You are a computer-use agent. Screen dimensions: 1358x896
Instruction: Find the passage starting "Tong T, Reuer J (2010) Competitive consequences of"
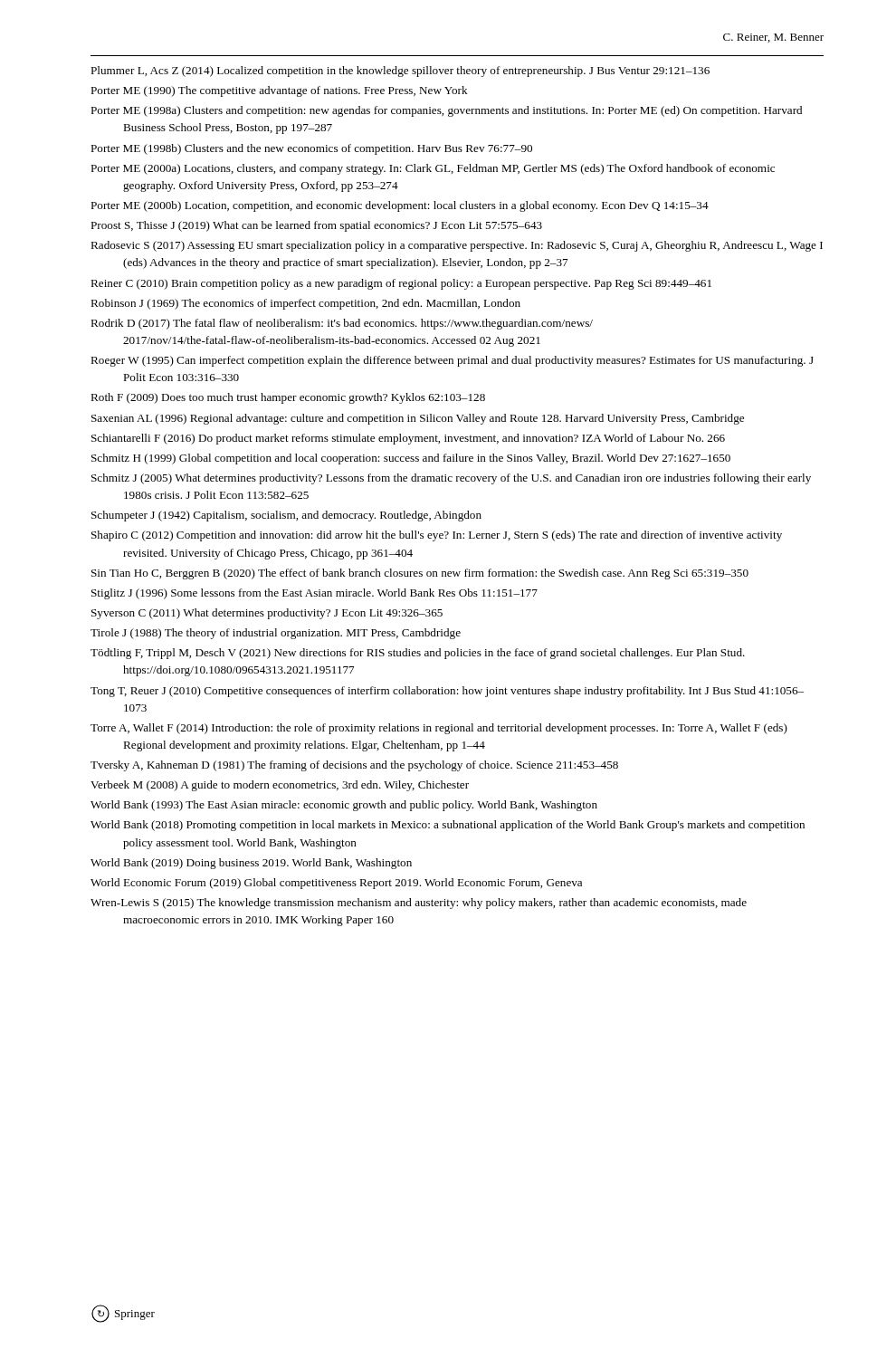pyautogui.click(x=447, y=699)
